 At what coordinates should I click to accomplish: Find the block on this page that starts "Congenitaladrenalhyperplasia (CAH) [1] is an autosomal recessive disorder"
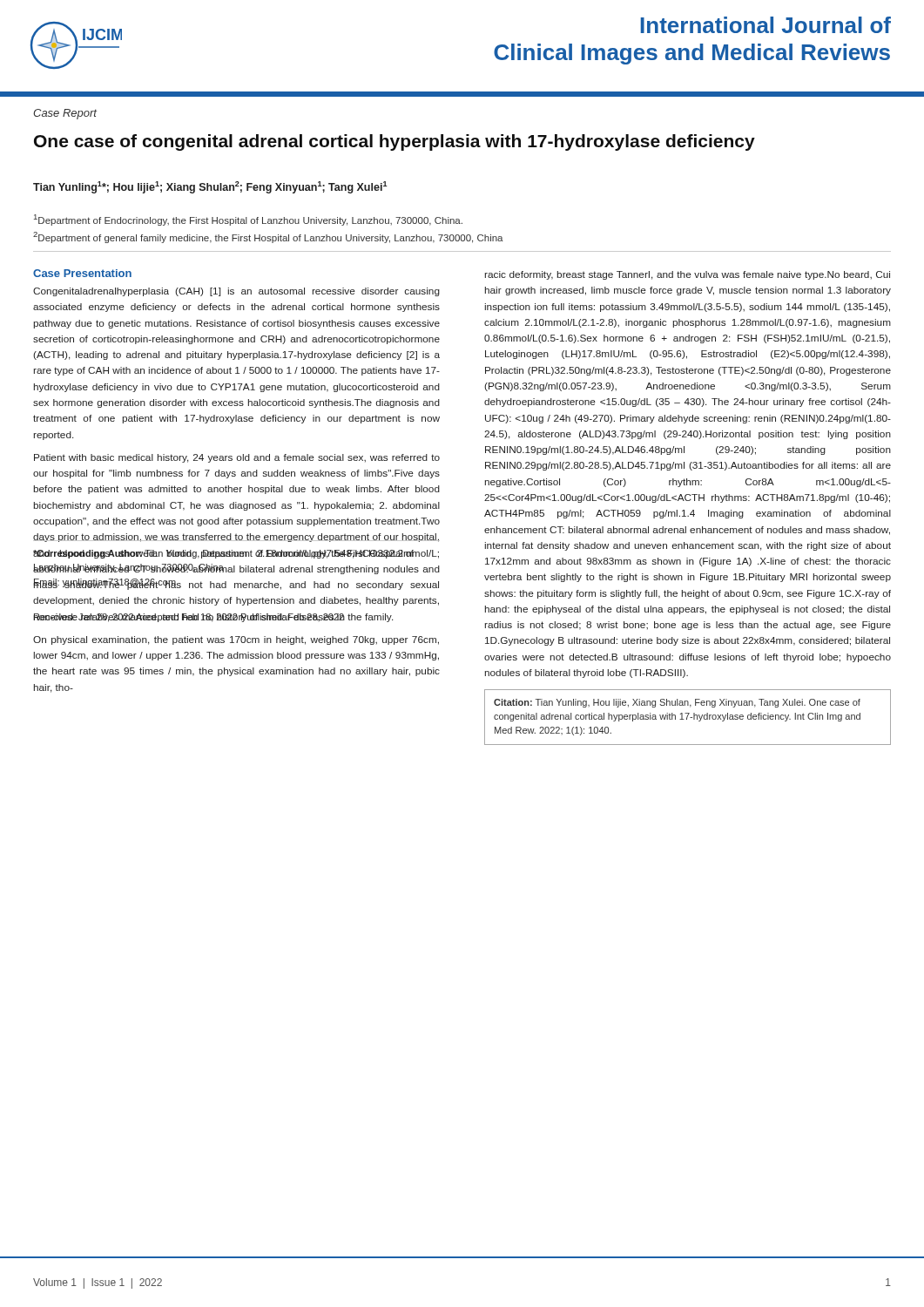point(236,489)
